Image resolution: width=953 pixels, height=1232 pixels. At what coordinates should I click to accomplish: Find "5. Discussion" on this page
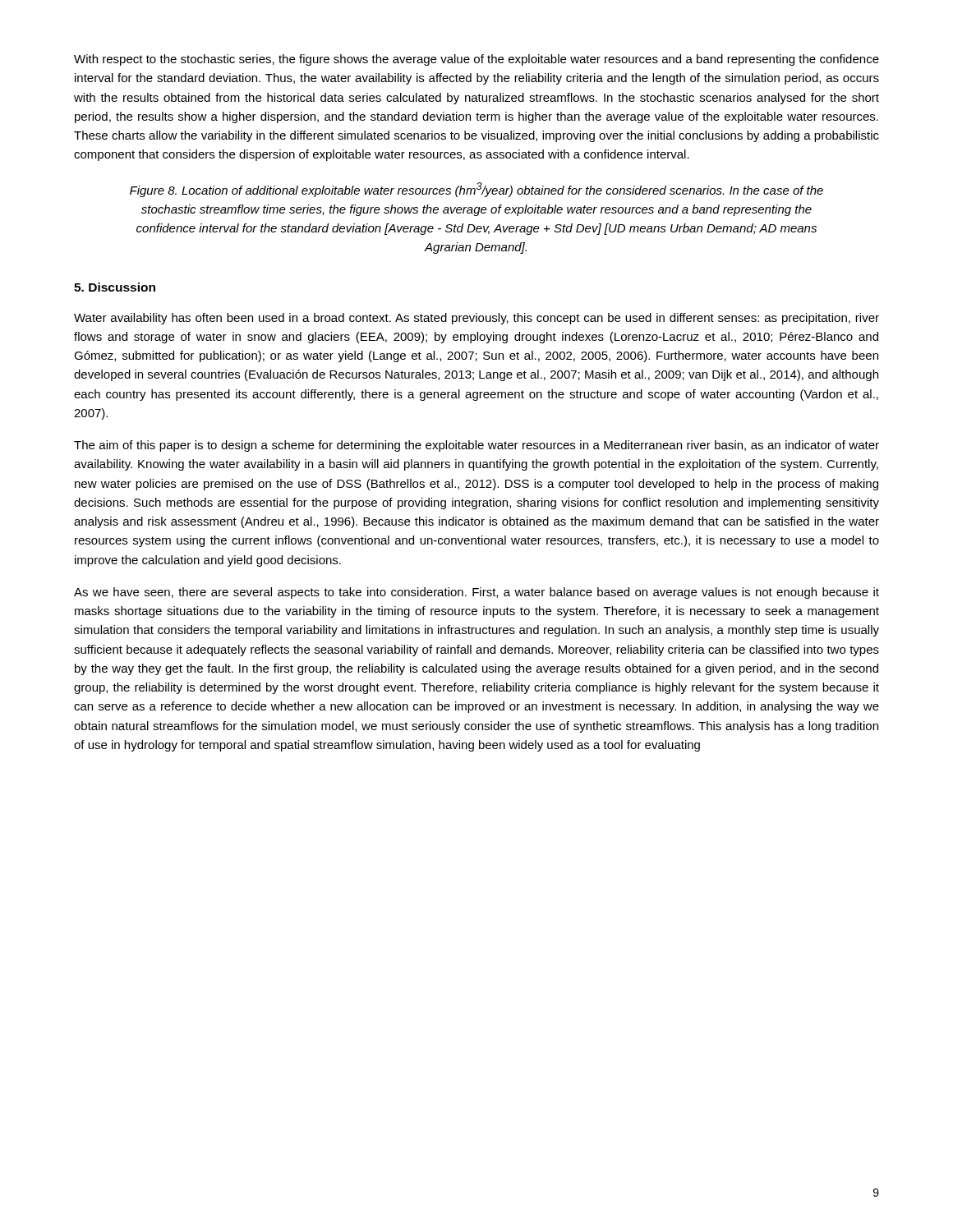point(115,287)
